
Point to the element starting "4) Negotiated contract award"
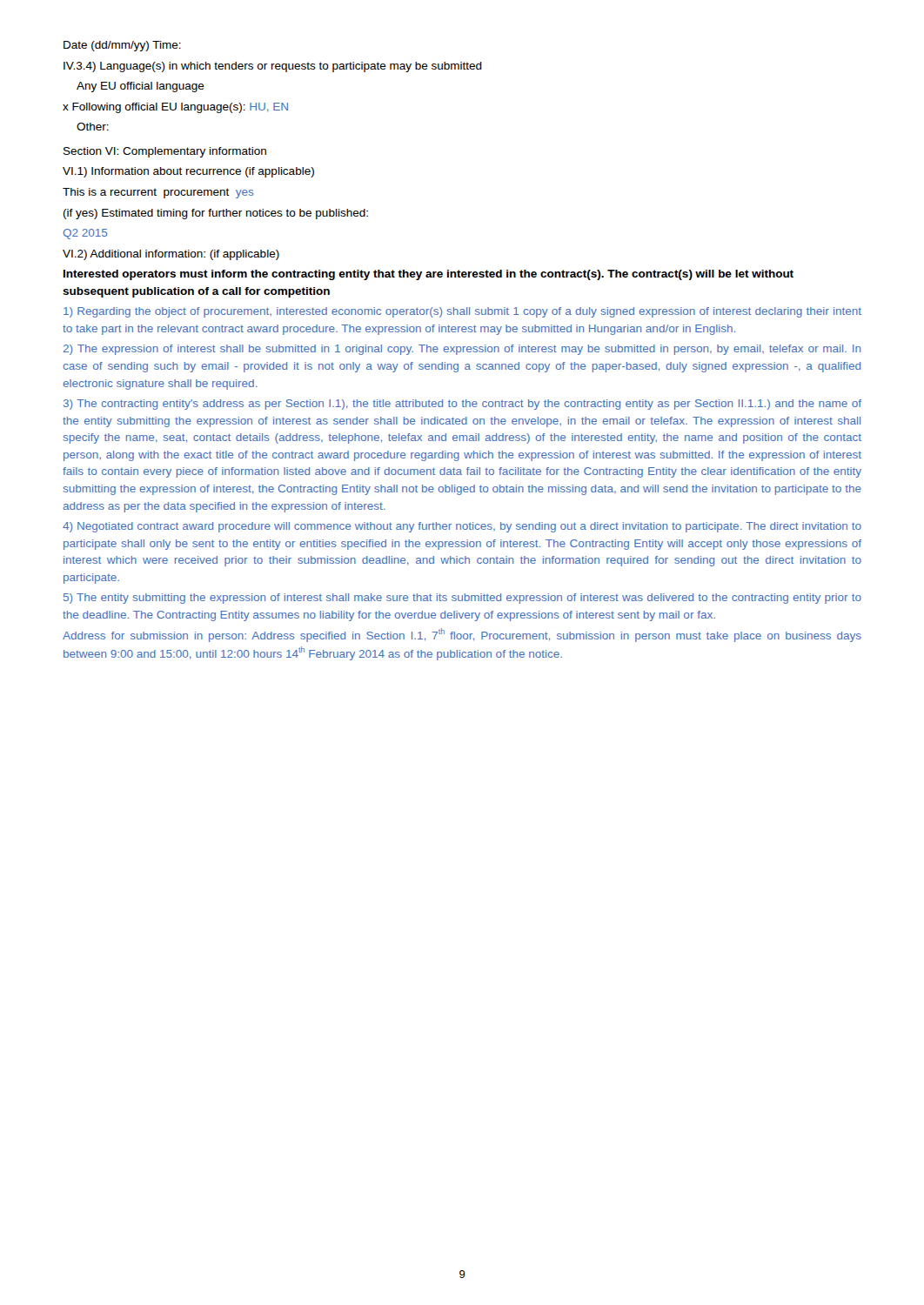pos(462,551)
